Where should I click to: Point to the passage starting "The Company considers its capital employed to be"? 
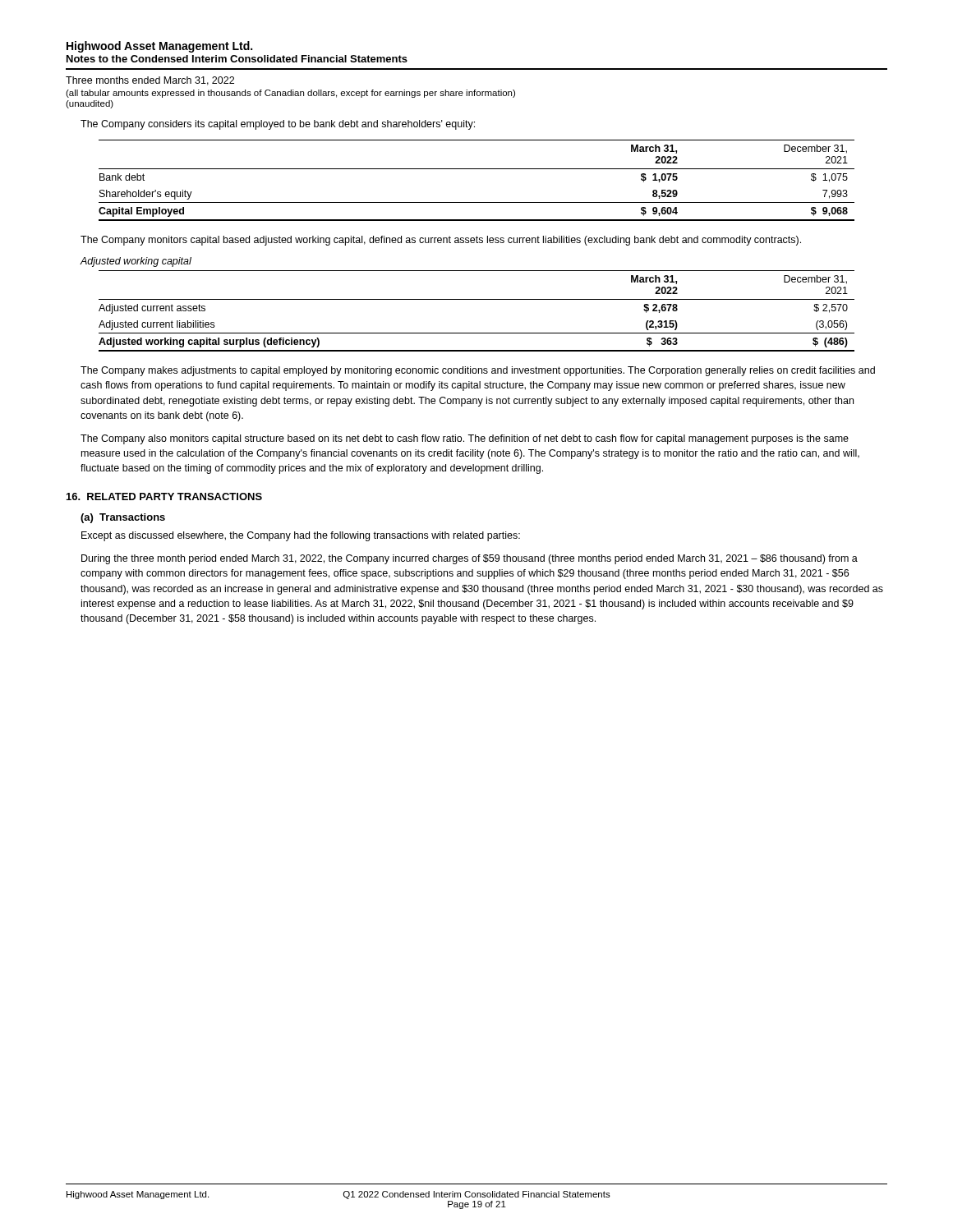[278, 124]
